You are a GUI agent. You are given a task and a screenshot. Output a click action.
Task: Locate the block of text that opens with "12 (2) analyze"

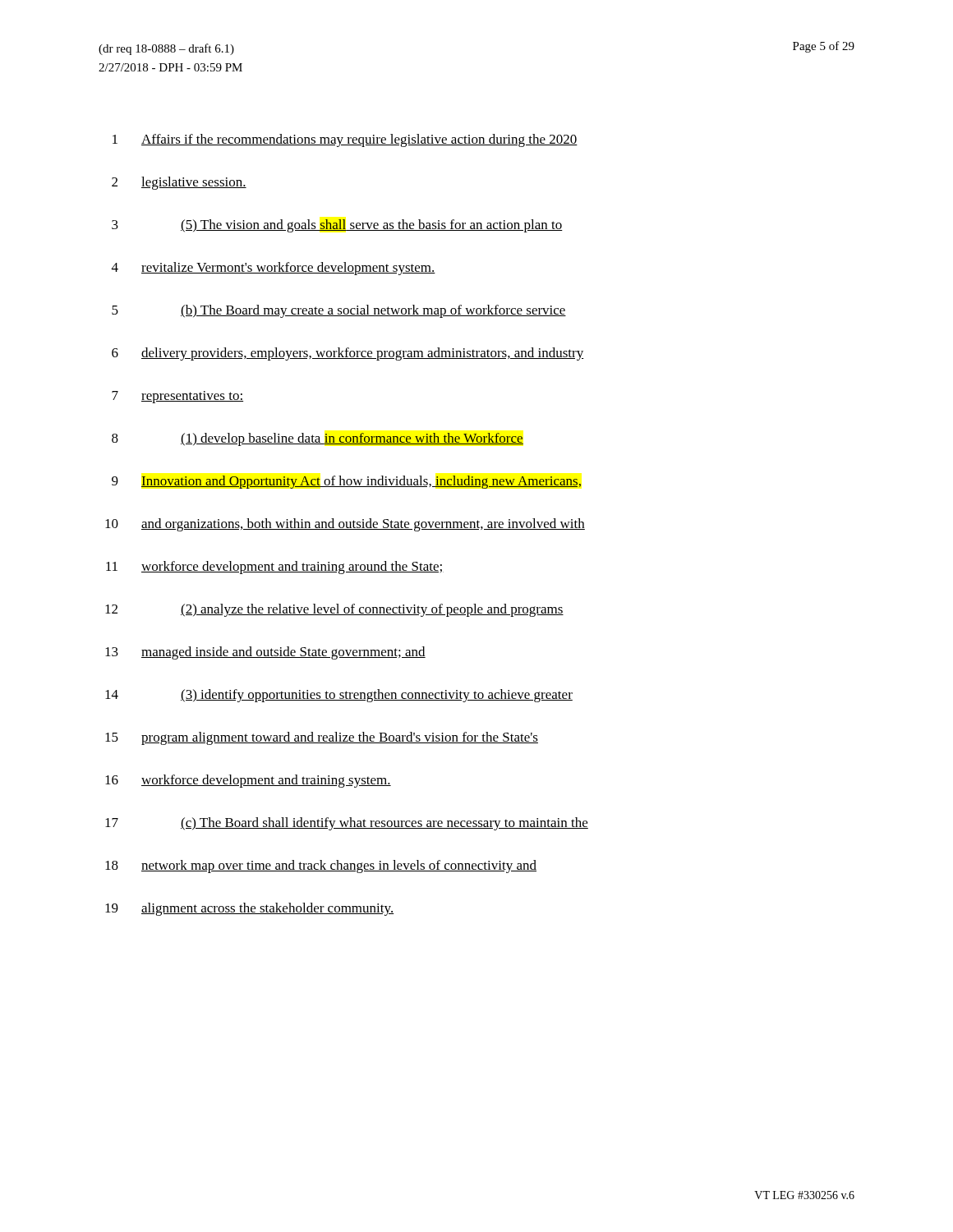coord(476,610)
